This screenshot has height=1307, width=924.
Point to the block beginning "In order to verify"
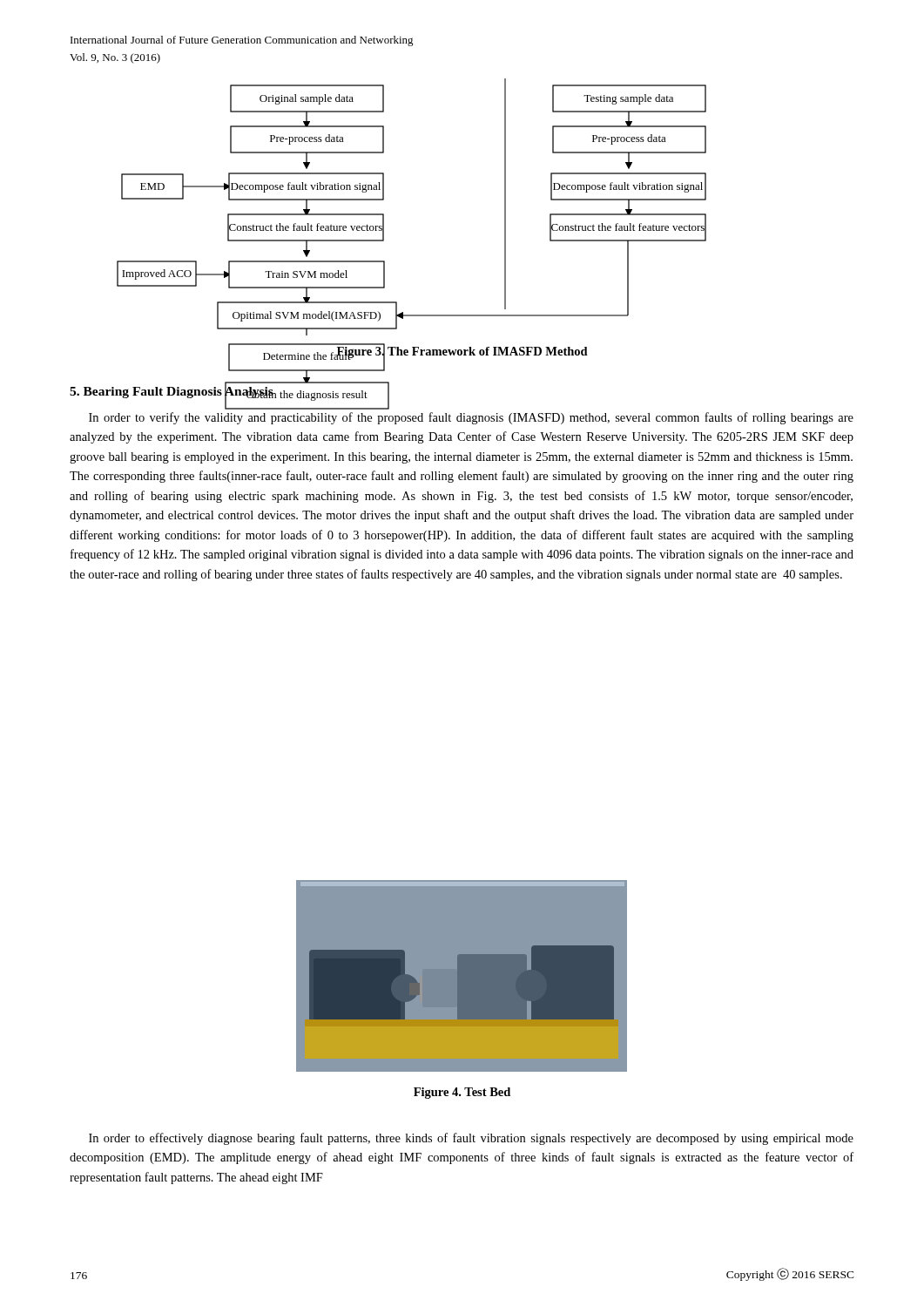click(x=462, y=496)
